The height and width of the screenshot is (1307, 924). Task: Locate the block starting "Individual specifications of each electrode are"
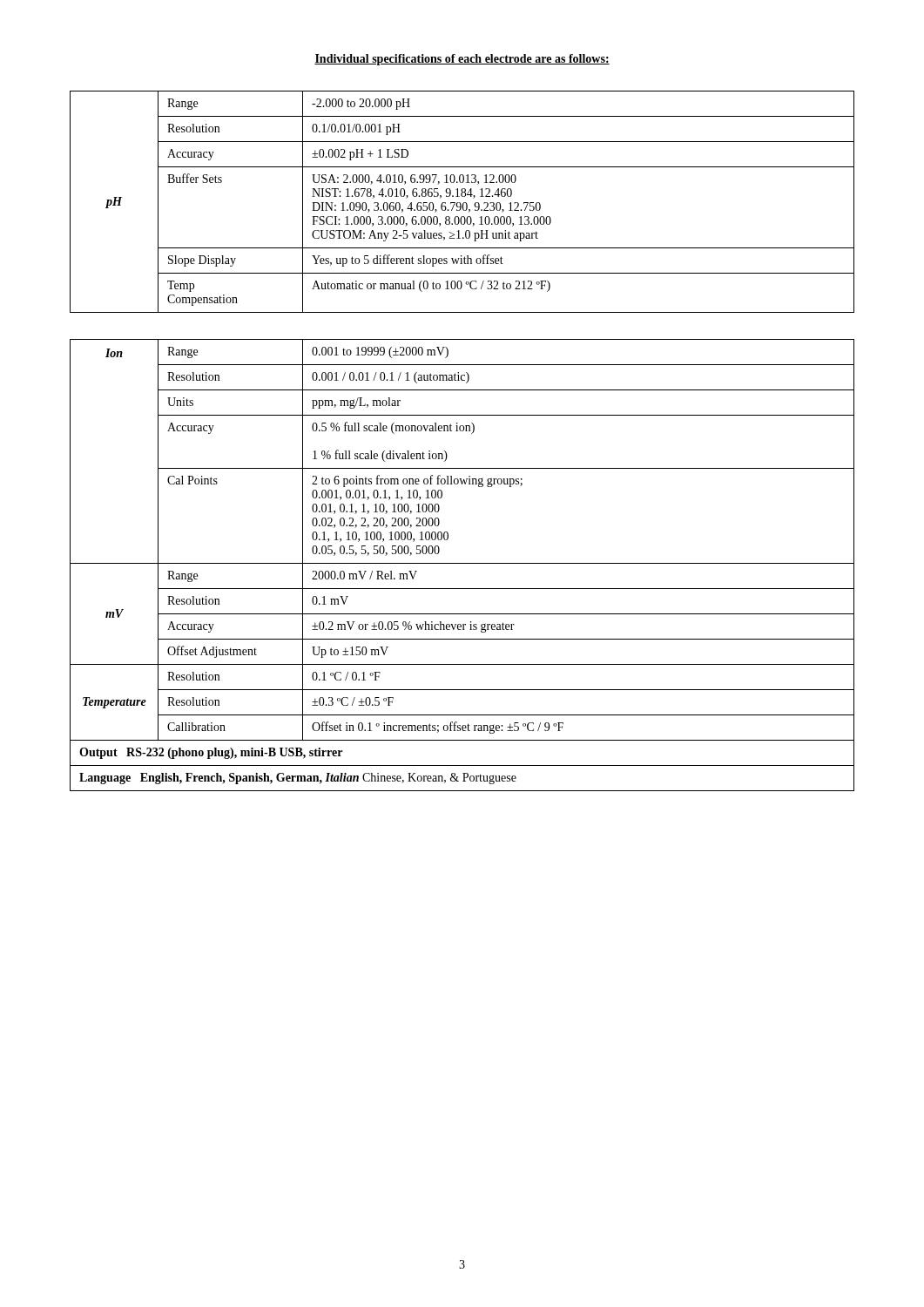(x=462, y=59)
